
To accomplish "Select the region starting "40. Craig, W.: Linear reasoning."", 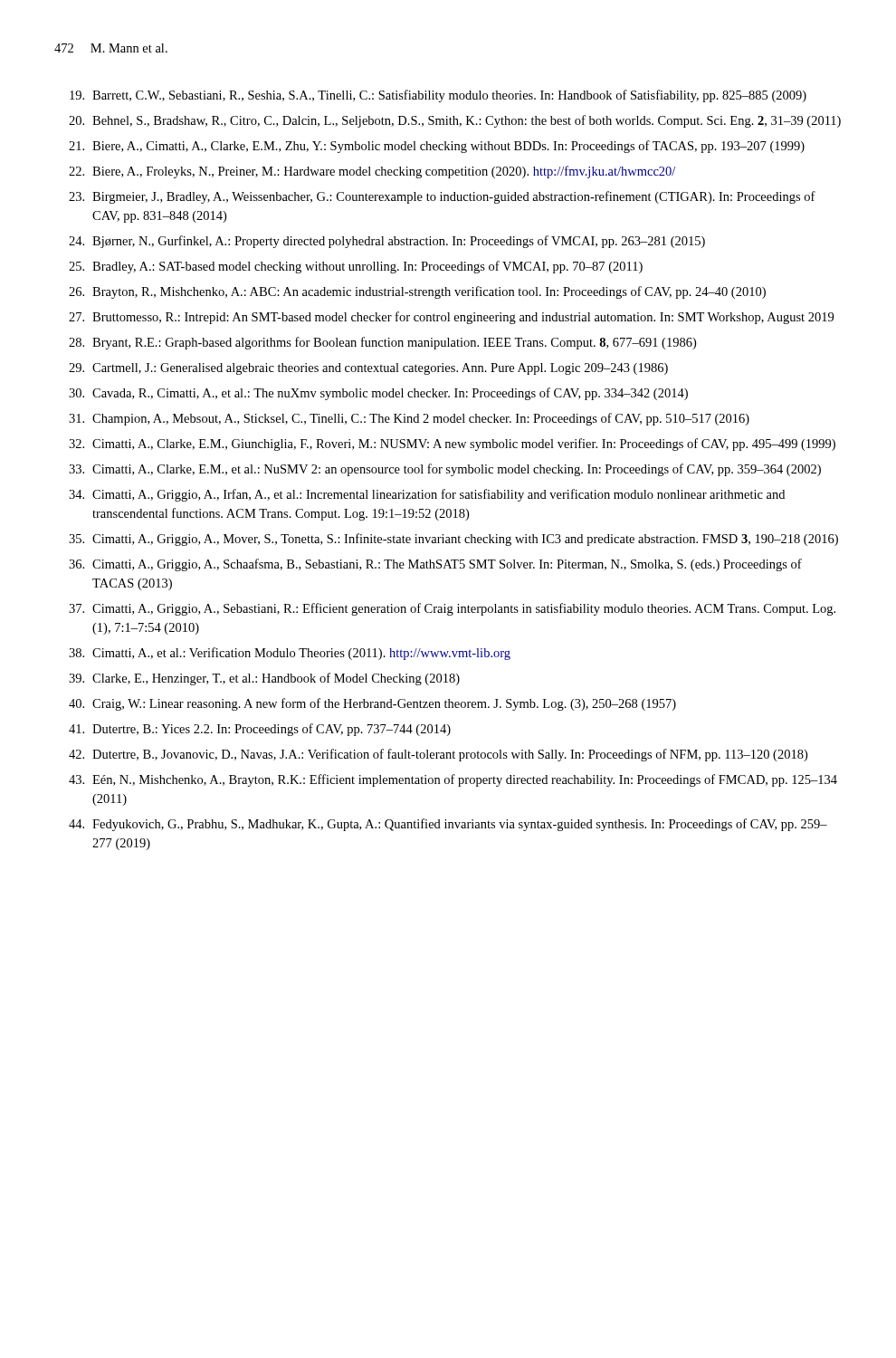I will point(365,704).
